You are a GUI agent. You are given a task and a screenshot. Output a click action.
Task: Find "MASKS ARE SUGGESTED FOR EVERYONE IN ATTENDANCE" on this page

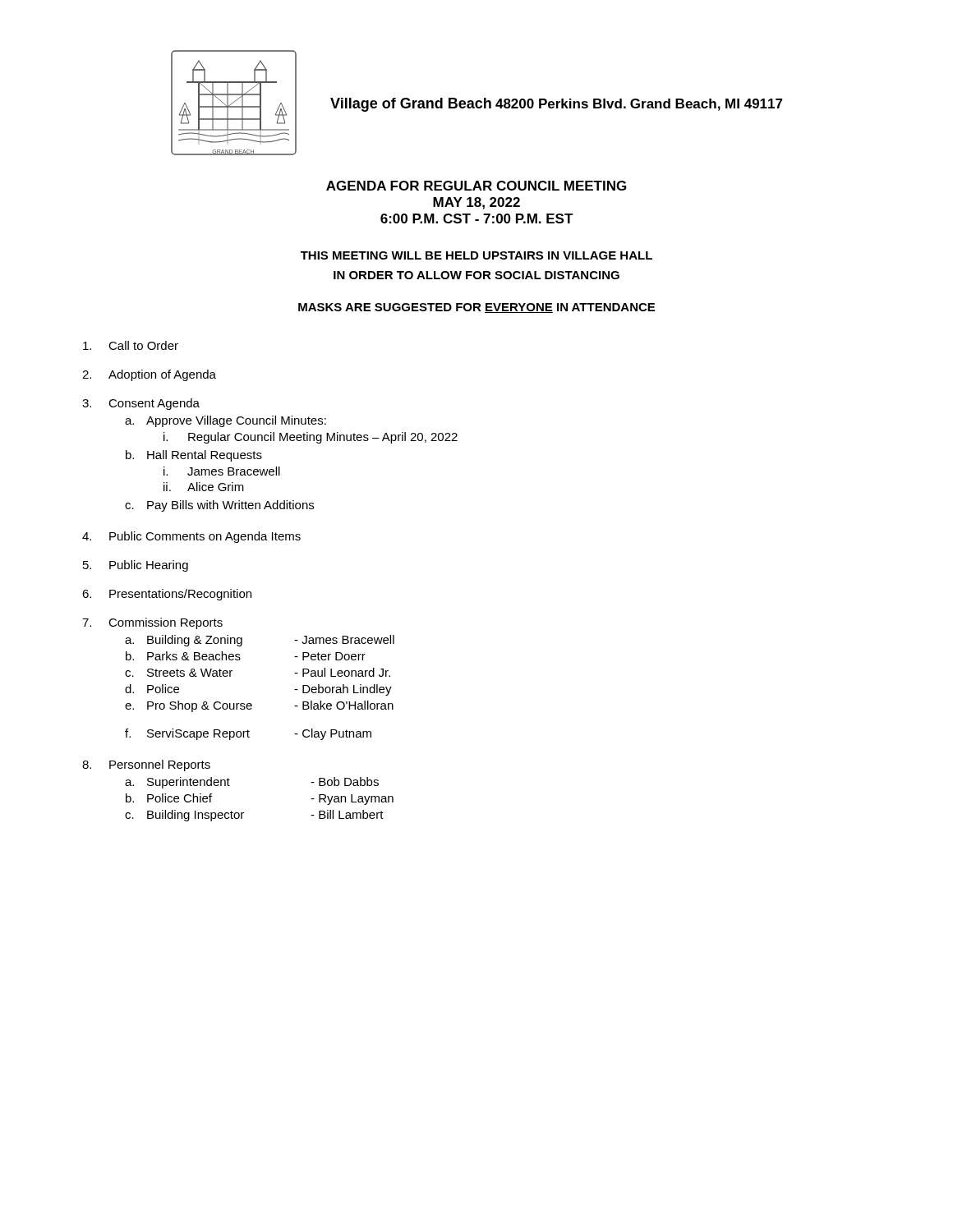coord(476,307)
